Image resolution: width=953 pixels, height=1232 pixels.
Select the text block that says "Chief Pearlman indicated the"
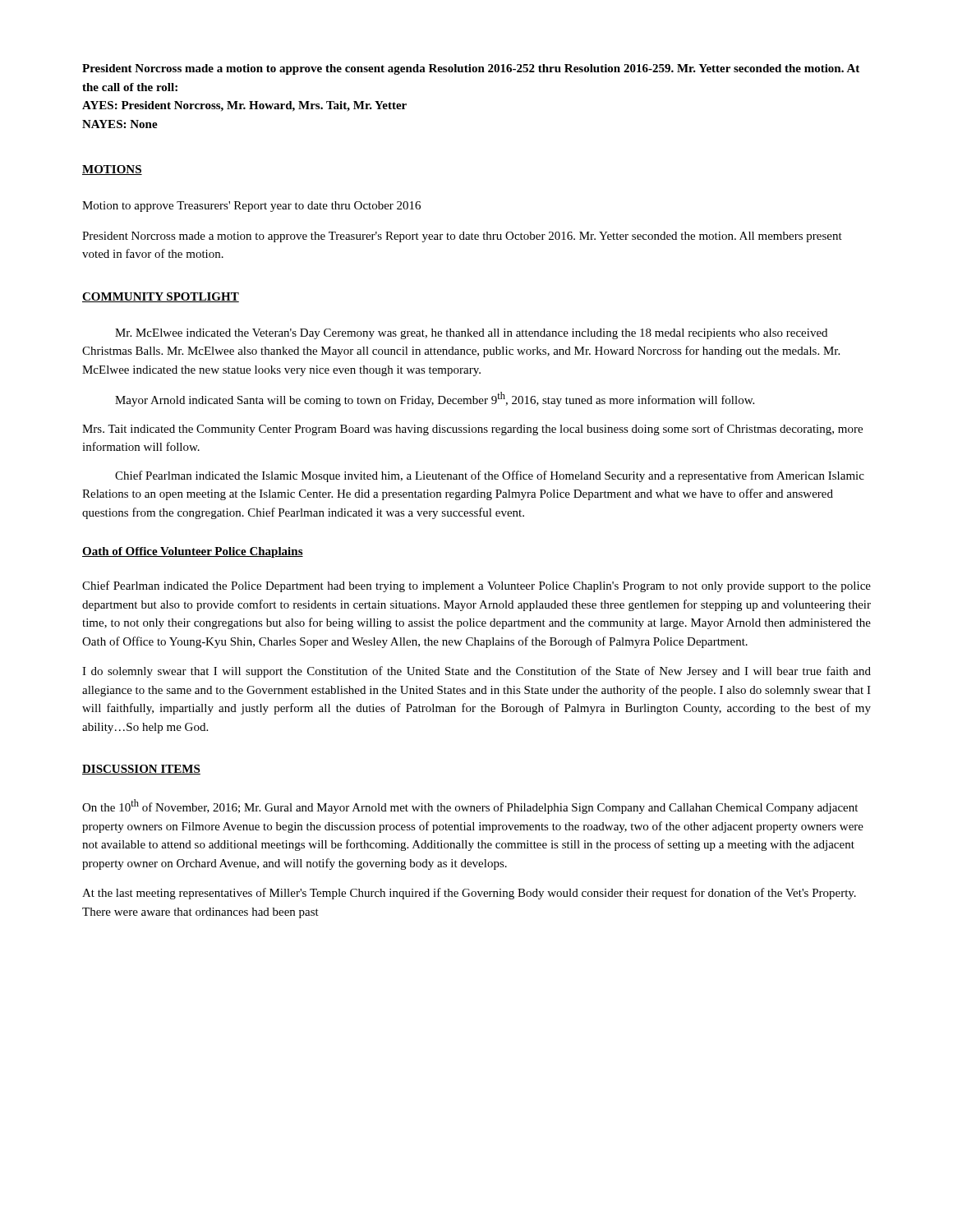(x=476, y=614)
